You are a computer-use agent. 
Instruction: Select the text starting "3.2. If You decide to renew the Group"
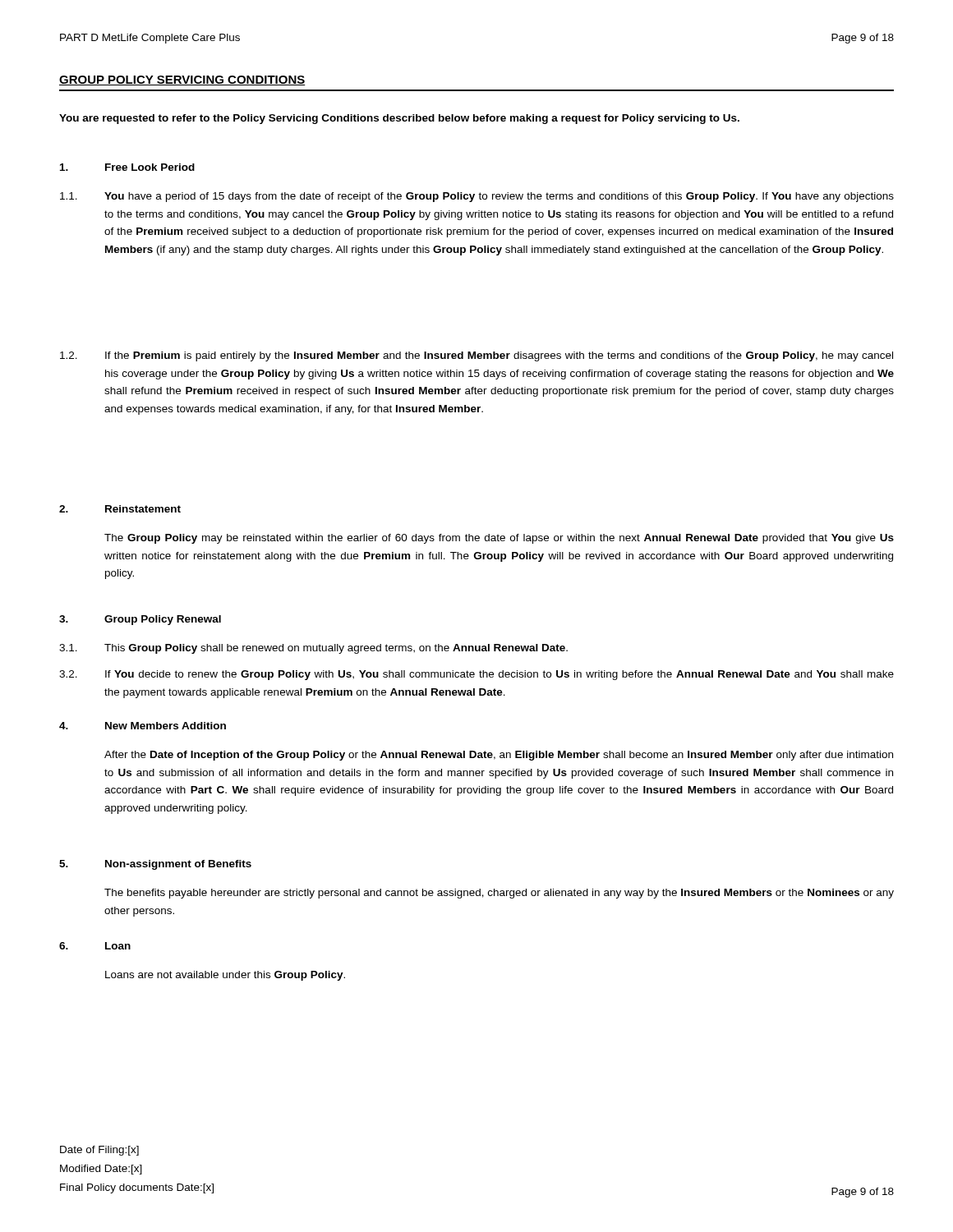click(476, 683)
